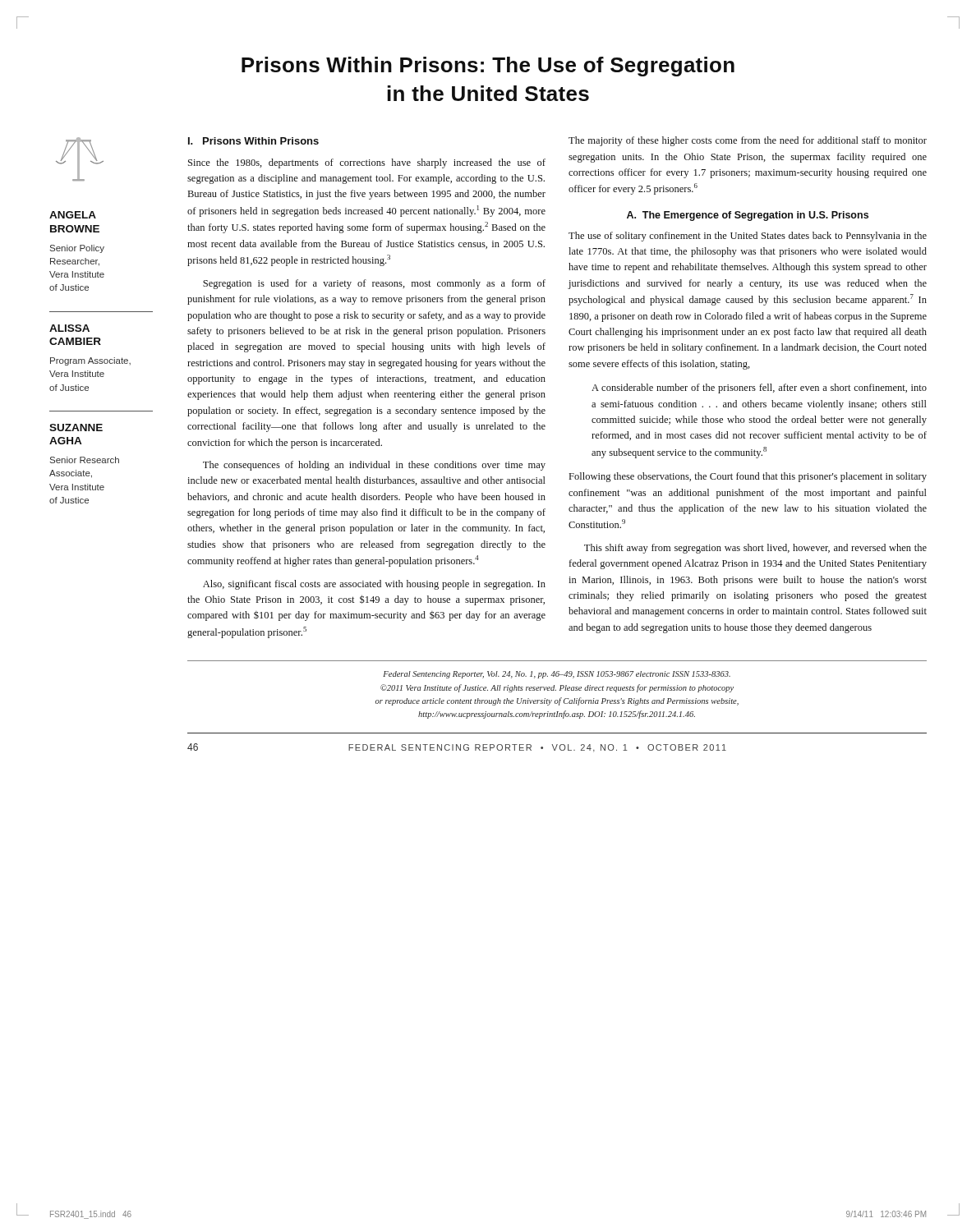Find the text block that reads "The majority of these higher costs come from"
Viewport: 976px width, 1232px height.
748,165
